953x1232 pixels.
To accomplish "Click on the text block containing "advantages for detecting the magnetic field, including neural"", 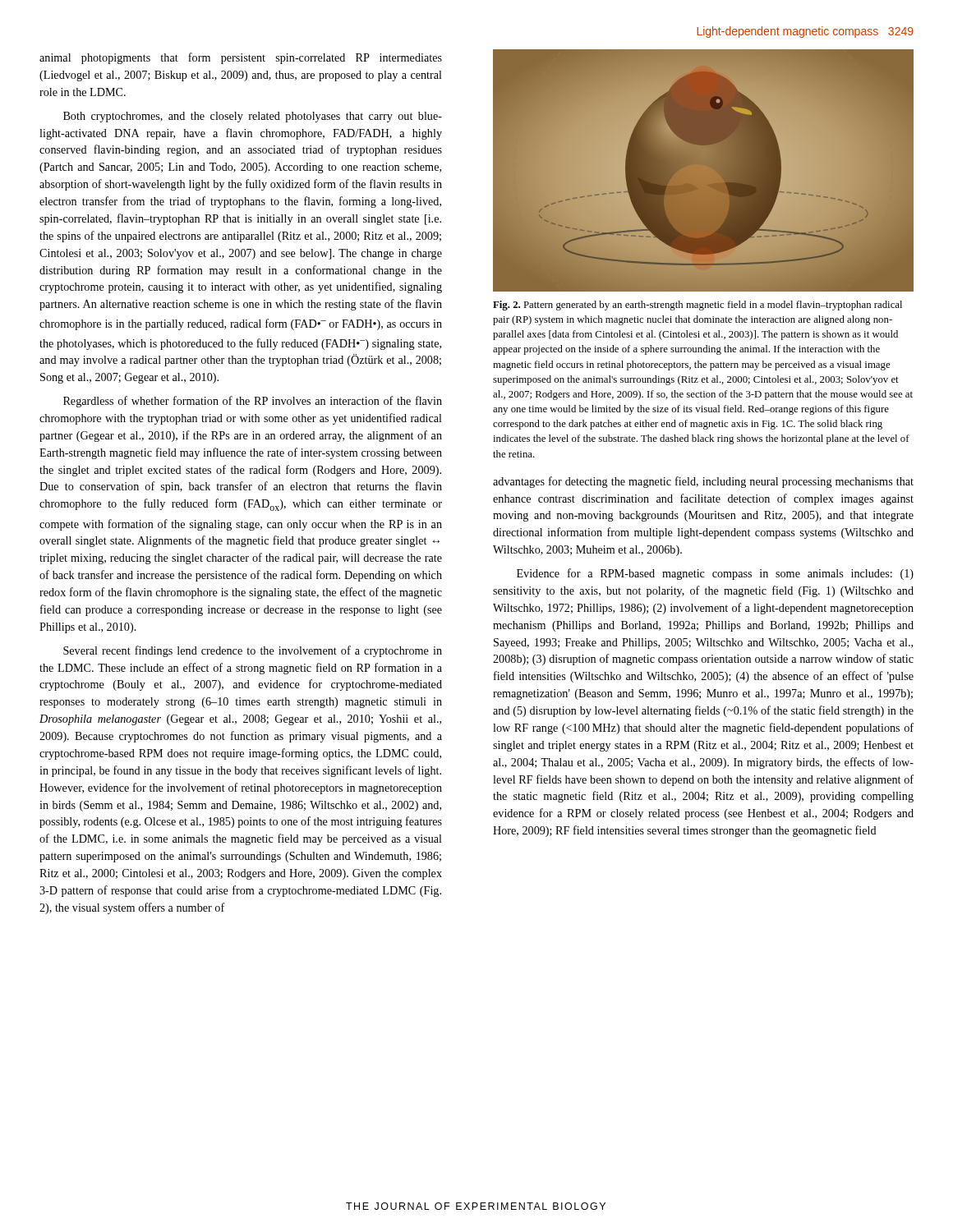I will click(x=703, y=656).
